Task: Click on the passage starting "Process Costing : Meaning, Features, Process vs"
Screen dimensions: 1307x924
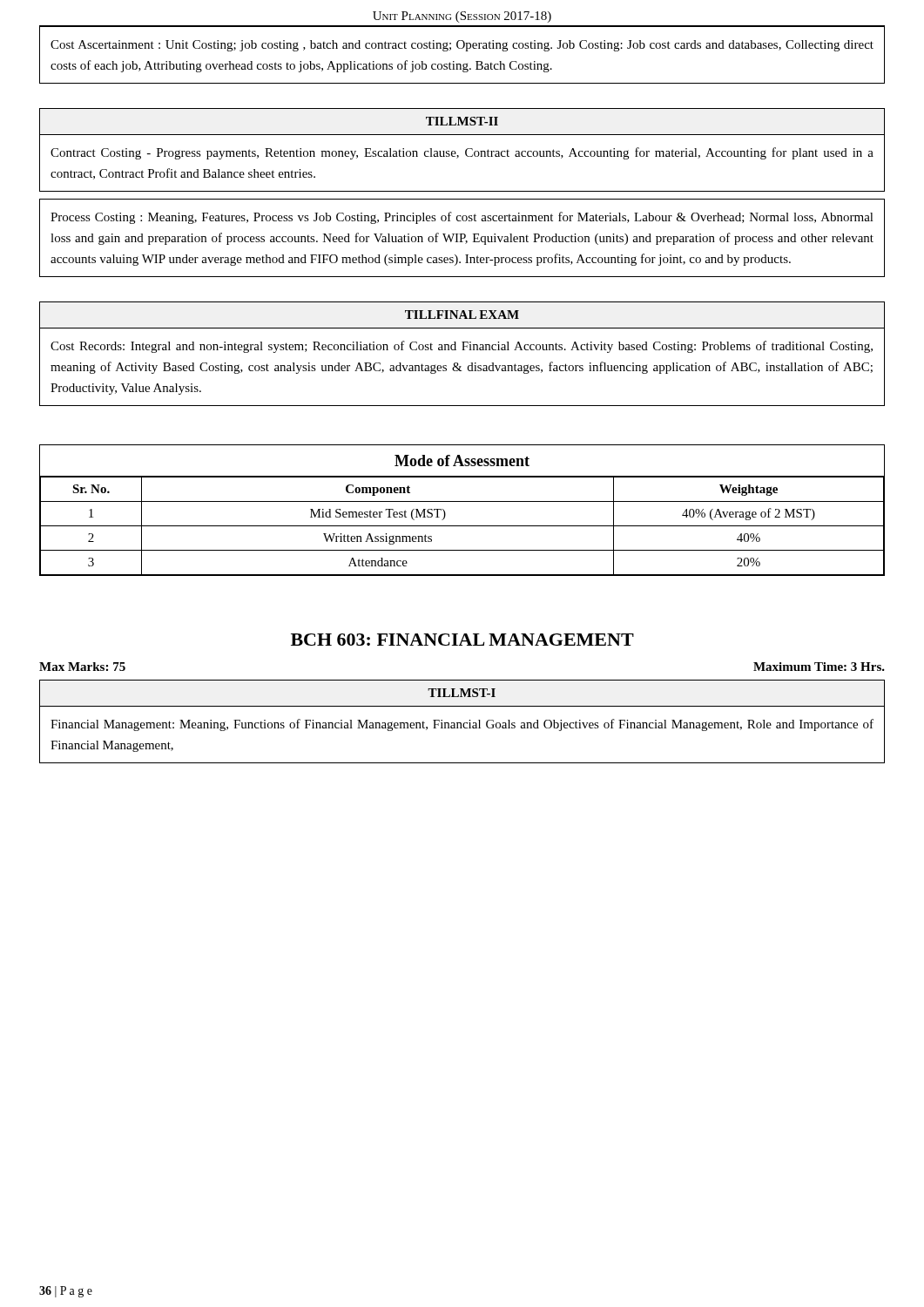Action: click(462, 238)
